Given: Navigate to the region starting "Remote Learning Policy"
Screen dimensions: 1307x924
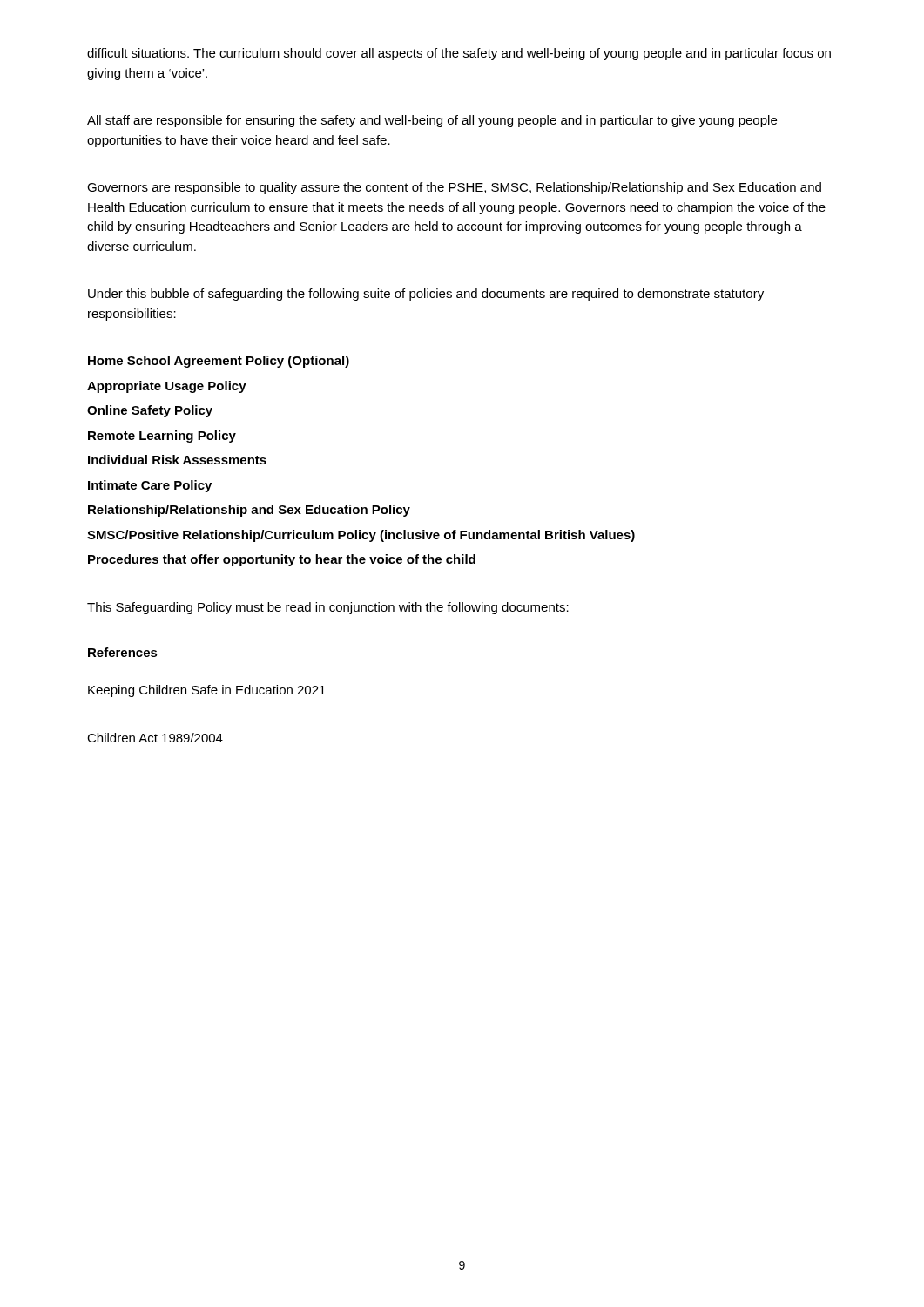Looking at the screenshot, I should pyautogui.click(x=162, y=435).
